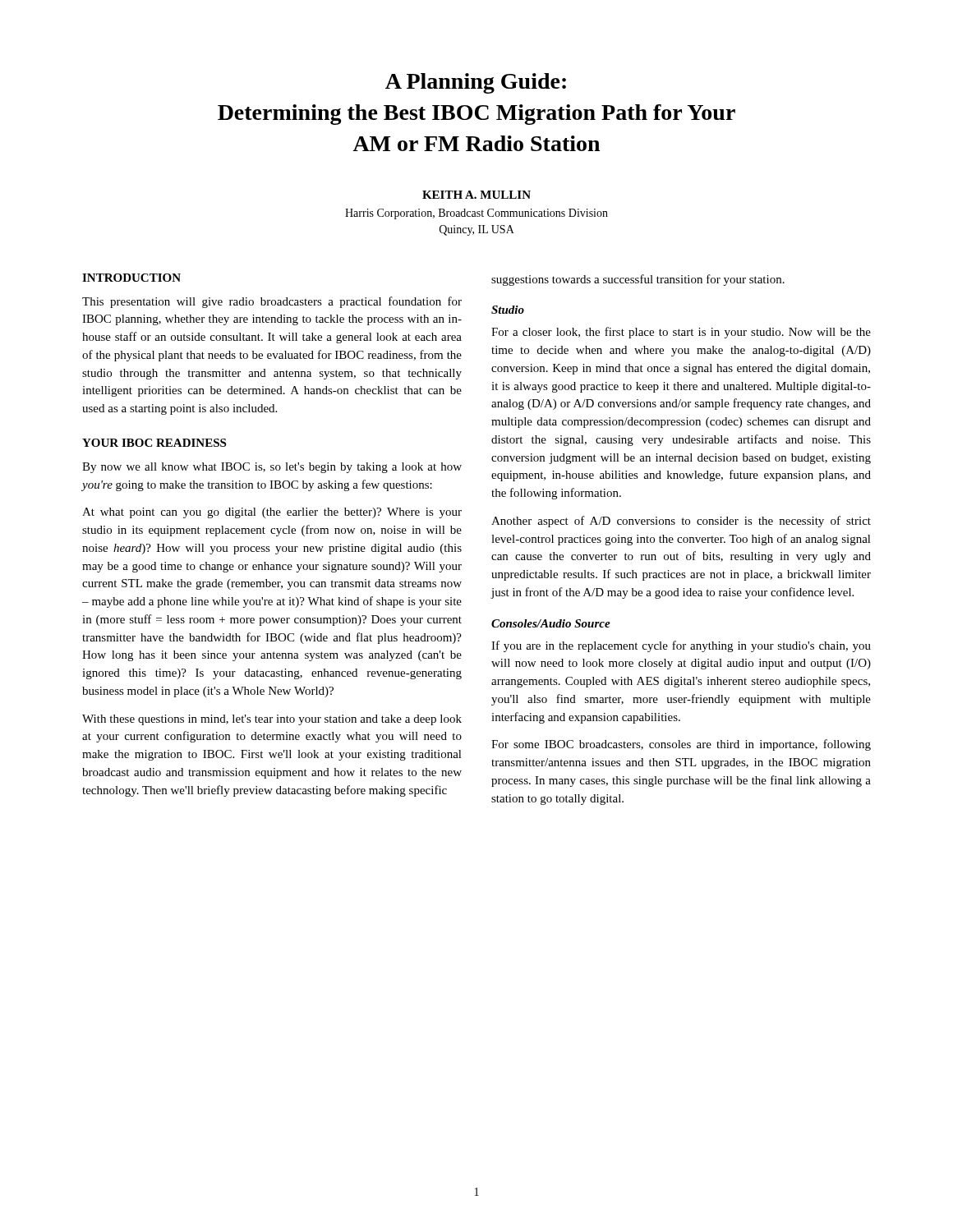Screen dimensions: 1232x953
Task: Find the text block that says "Another aspect of A/D conversions to consider is"
Action: [x=681, y=556]
